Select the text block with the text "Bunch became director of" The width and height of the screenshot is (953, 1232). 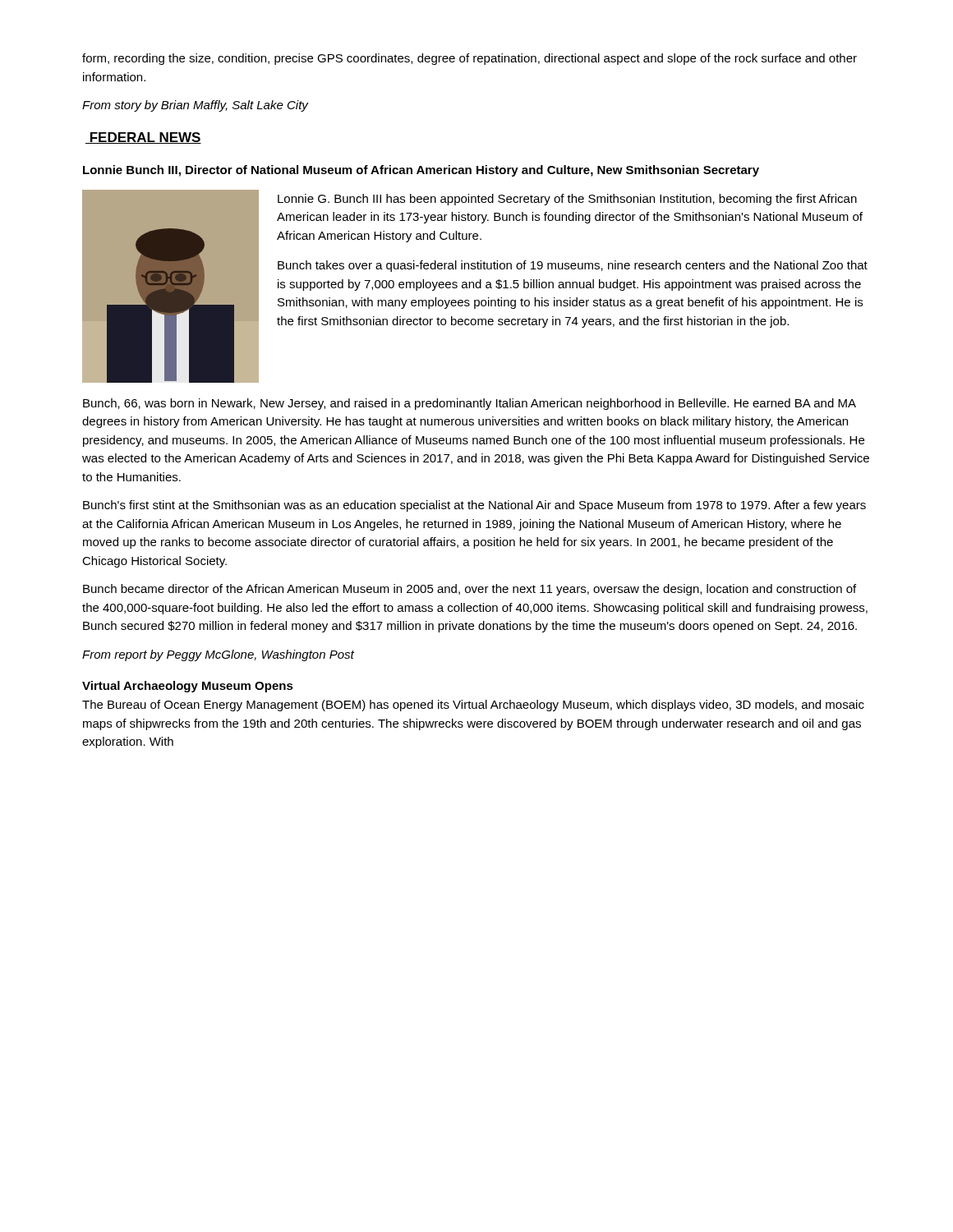pyautogui.click(x=475, y=607)
